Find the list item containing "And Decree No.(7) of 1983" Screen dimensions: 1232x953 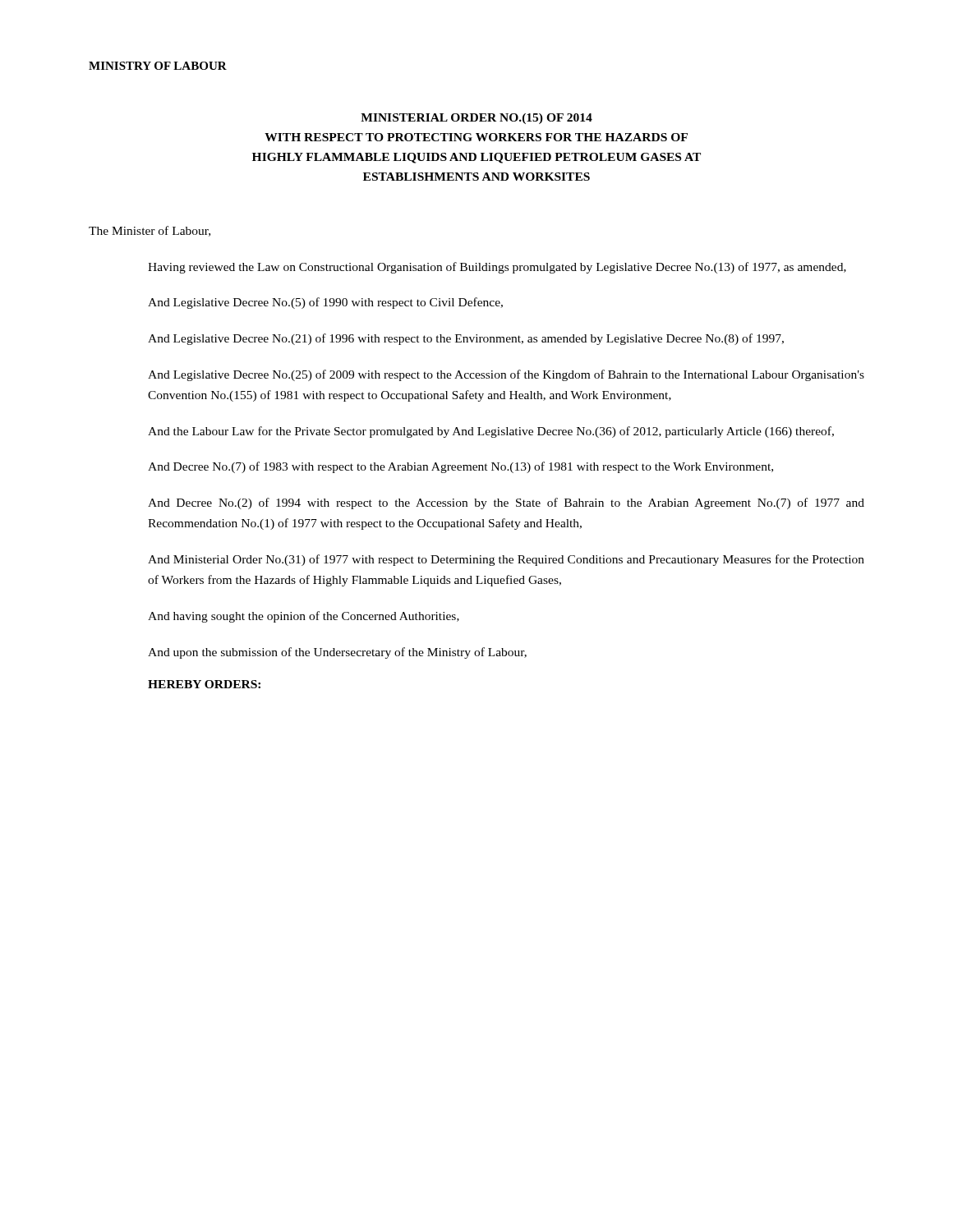click(461, 466)
